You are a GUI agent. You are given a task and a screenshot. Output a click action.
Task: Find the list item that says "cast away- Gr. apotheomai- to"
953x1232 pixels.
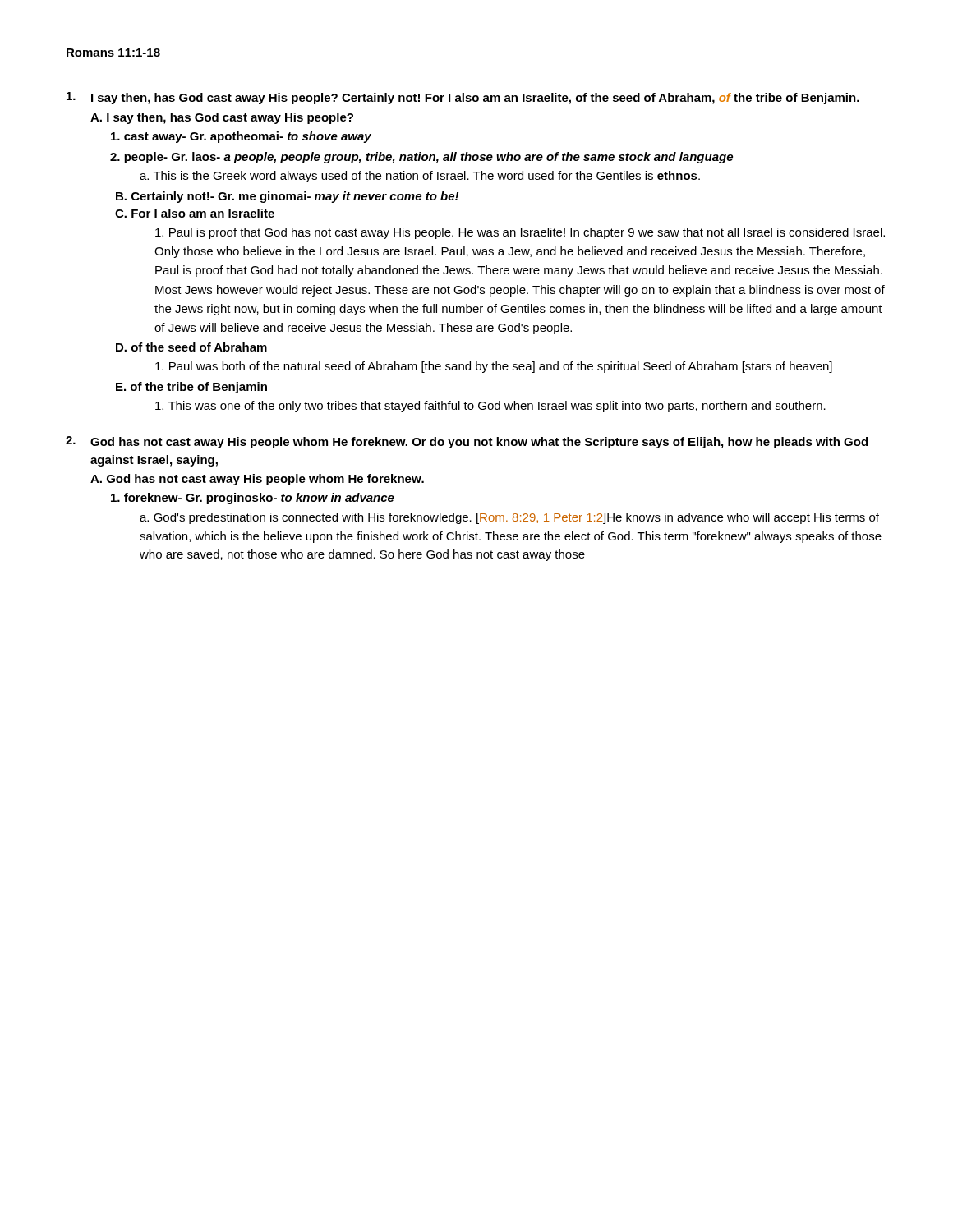pyautogui.click(x=241, y=136)
